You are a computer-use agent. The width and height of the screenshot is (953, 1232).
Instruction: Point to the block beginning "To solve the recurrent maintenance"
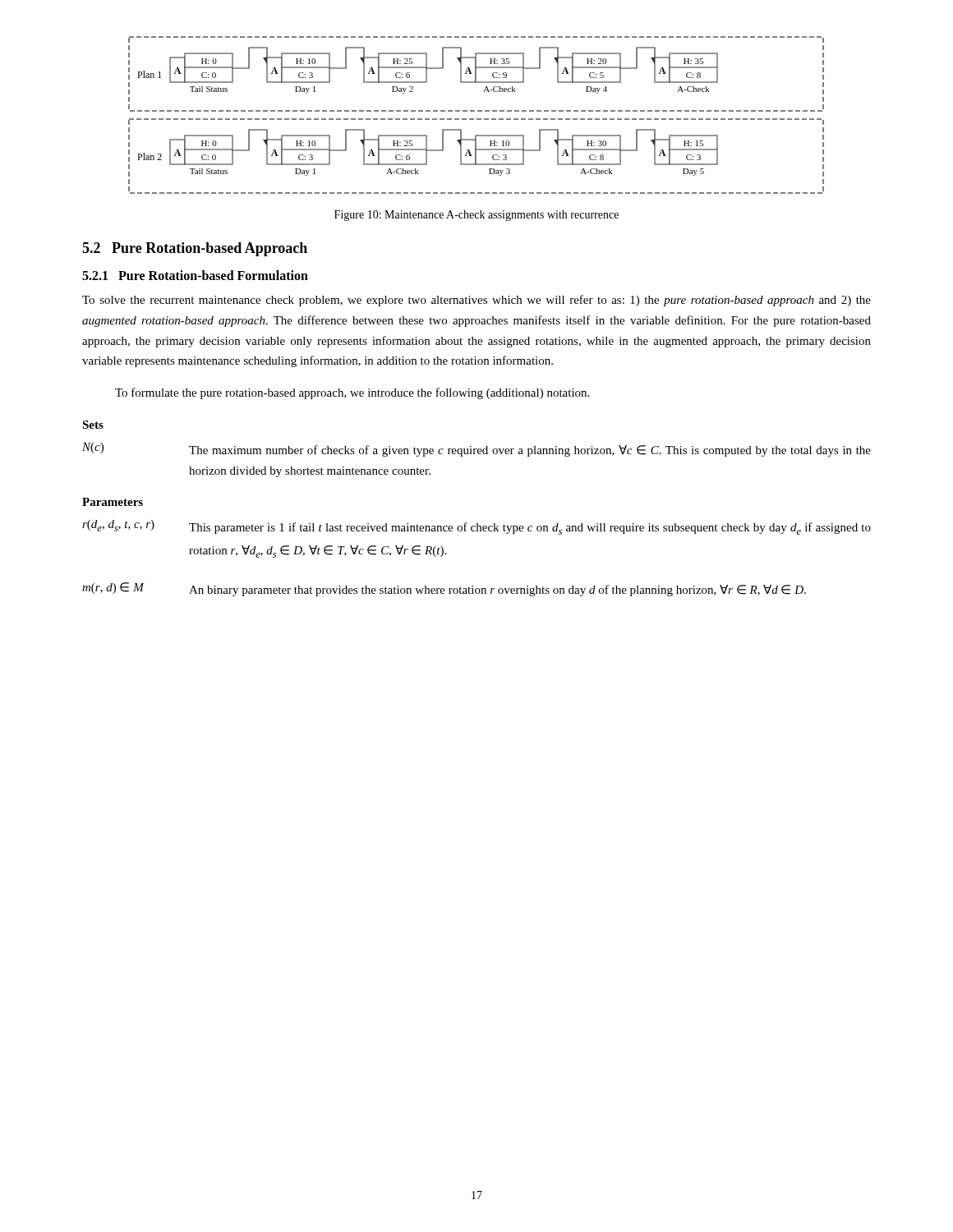point(476,330)
